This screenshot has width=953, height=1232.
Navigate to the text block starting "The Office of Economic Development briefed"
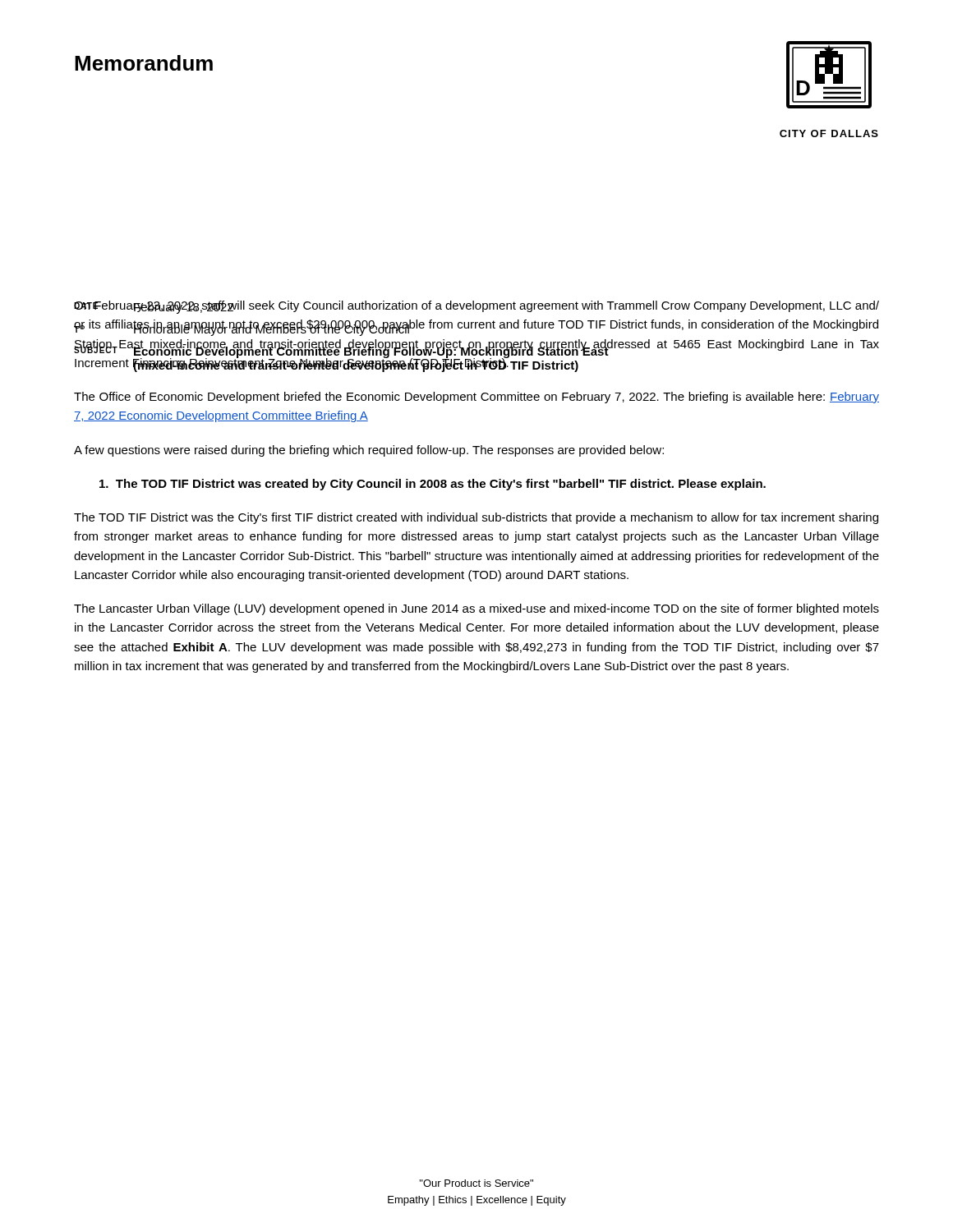(476, 406)
